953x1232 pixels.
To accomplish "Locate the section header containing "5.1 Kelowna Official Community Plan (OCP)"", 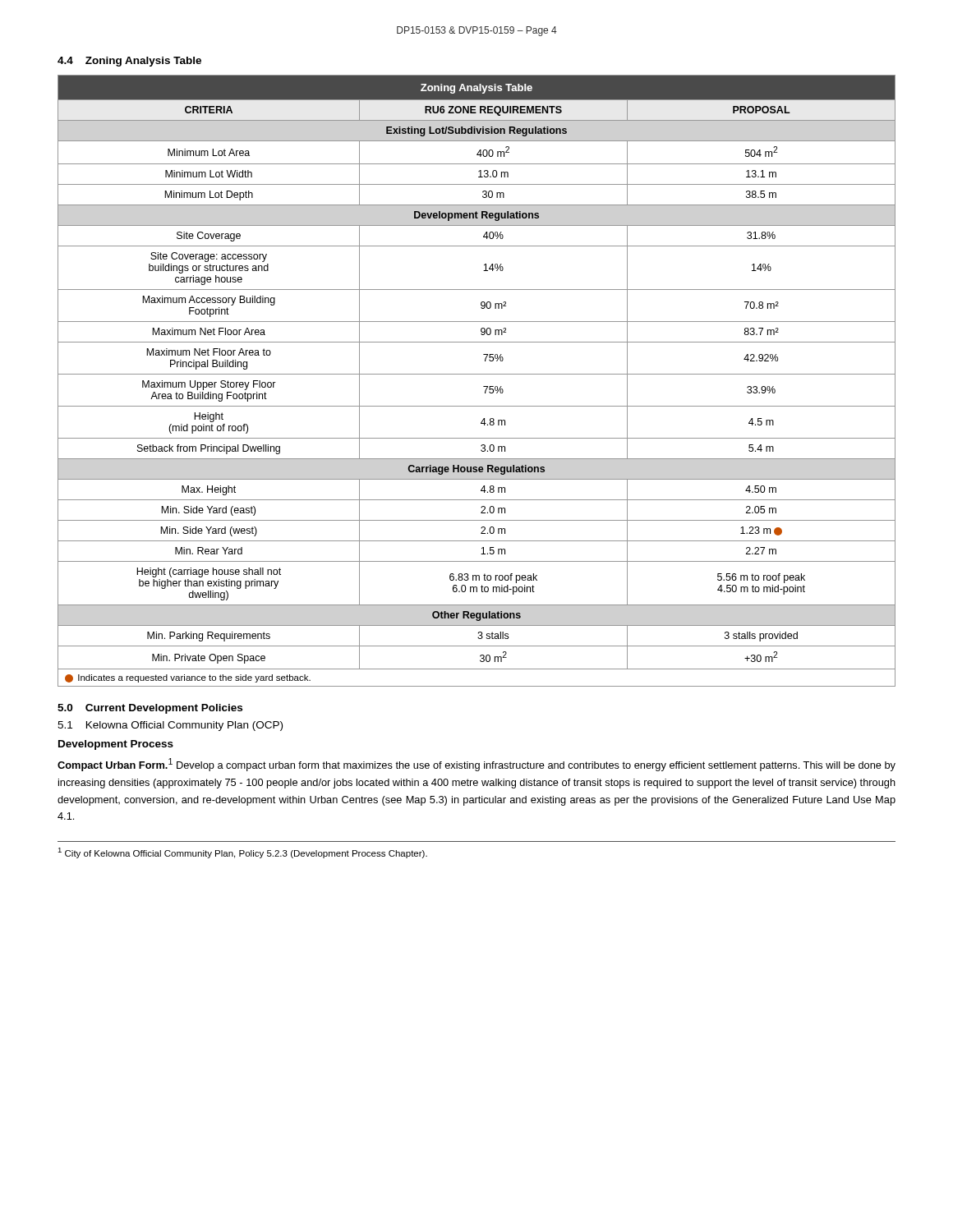I will pos(170,725).
